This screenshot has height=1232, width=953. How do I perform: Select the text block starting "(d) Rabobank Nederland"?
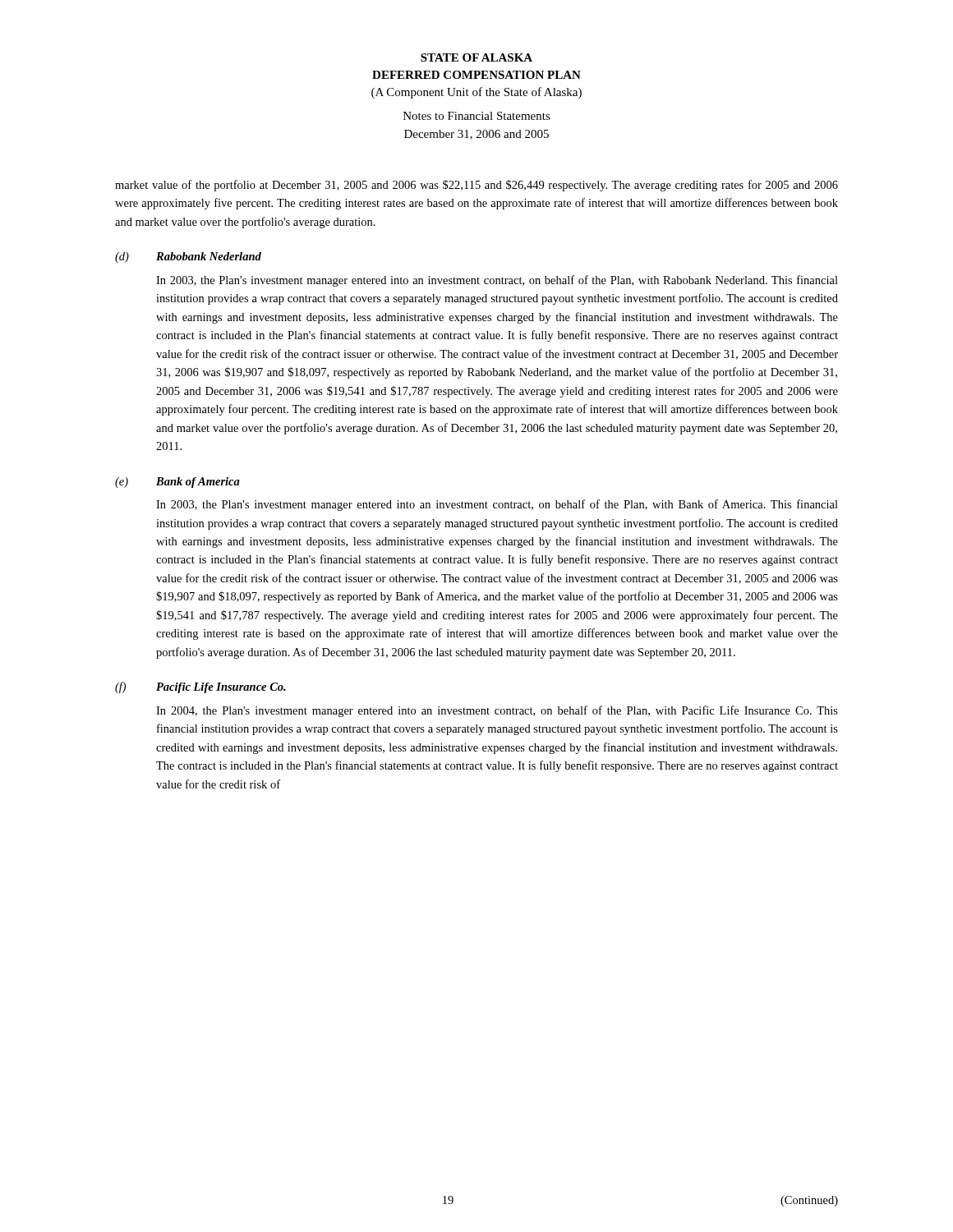coord(188,257)
